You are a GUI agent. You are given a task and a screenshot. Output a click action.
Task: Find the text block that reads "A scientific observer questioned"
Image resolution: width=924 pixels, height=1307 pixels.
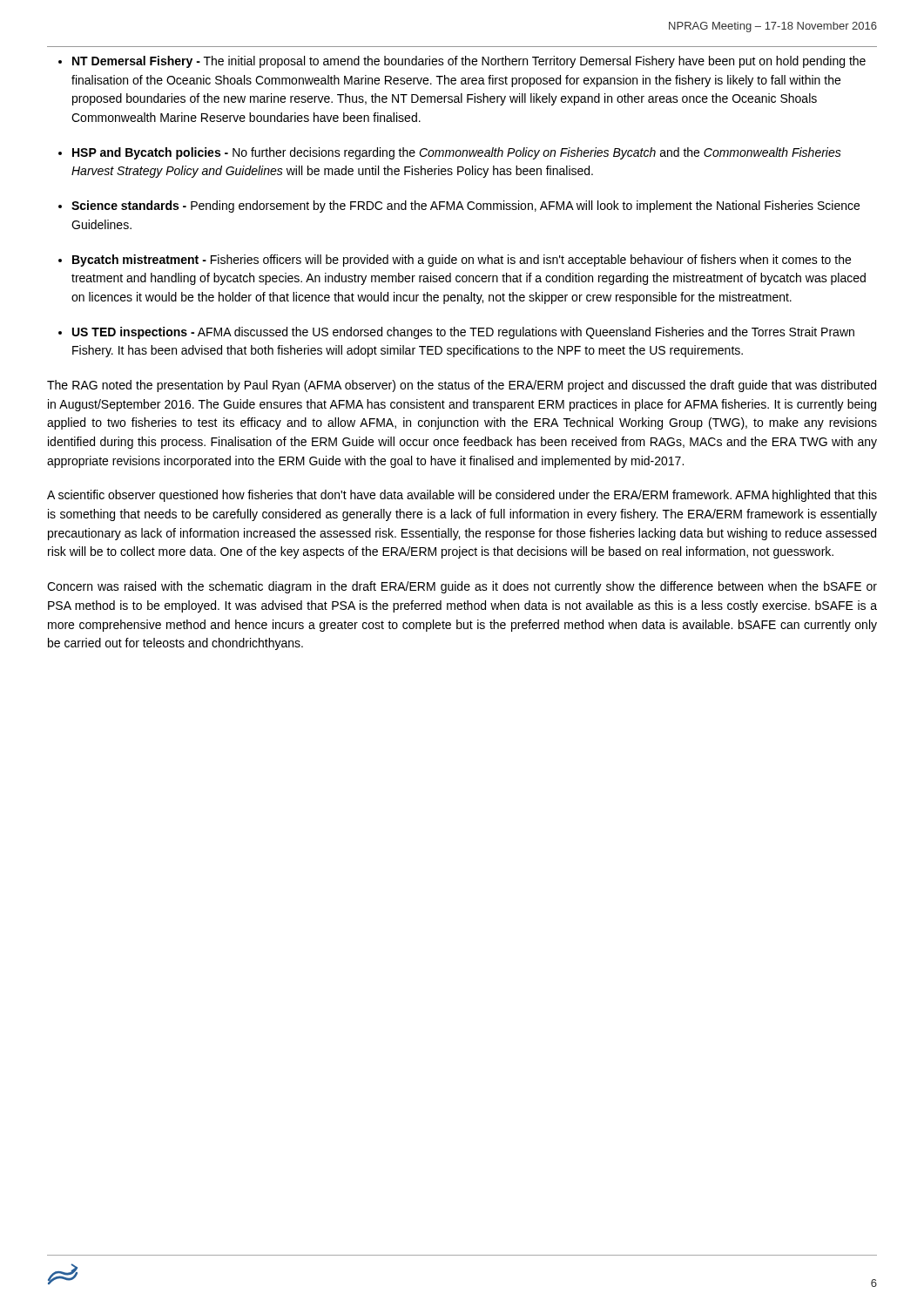point(462,524)
